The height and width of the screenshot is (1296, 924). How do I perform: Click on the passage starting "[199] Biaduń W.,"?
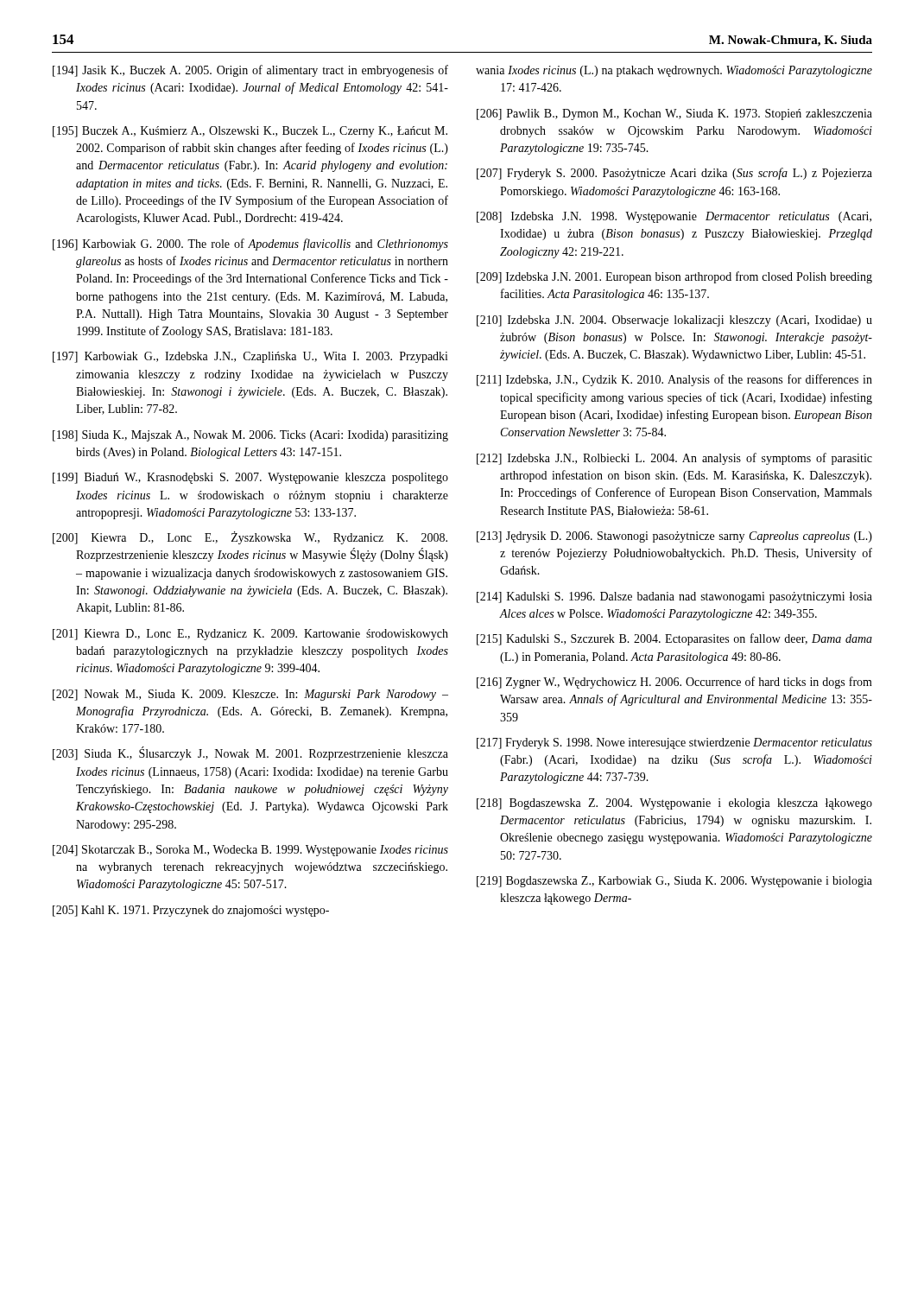tap(250, 495)
